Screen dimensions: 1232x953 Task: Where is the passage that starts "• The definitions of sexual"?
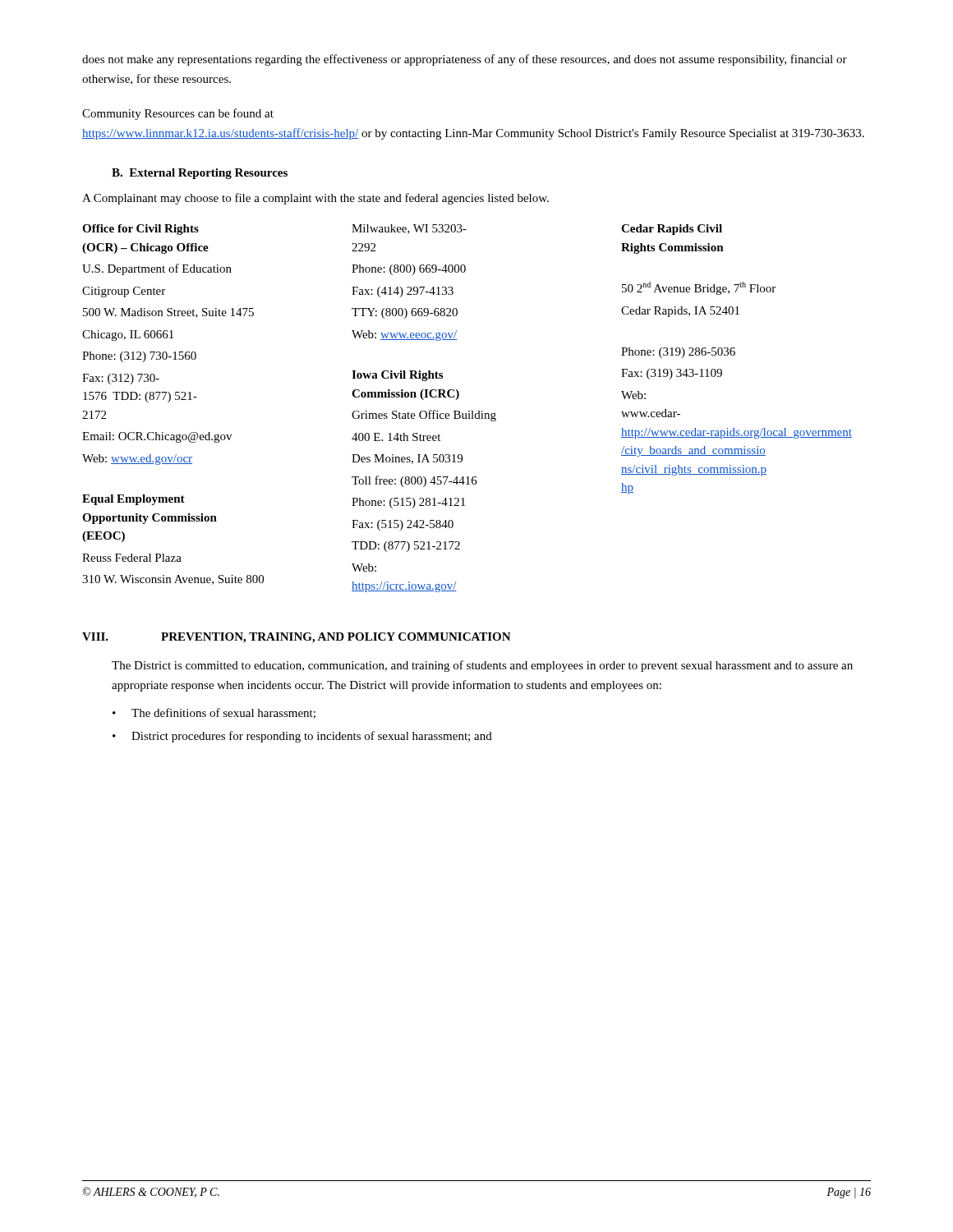pyautogui.click(x=214, y=713)
